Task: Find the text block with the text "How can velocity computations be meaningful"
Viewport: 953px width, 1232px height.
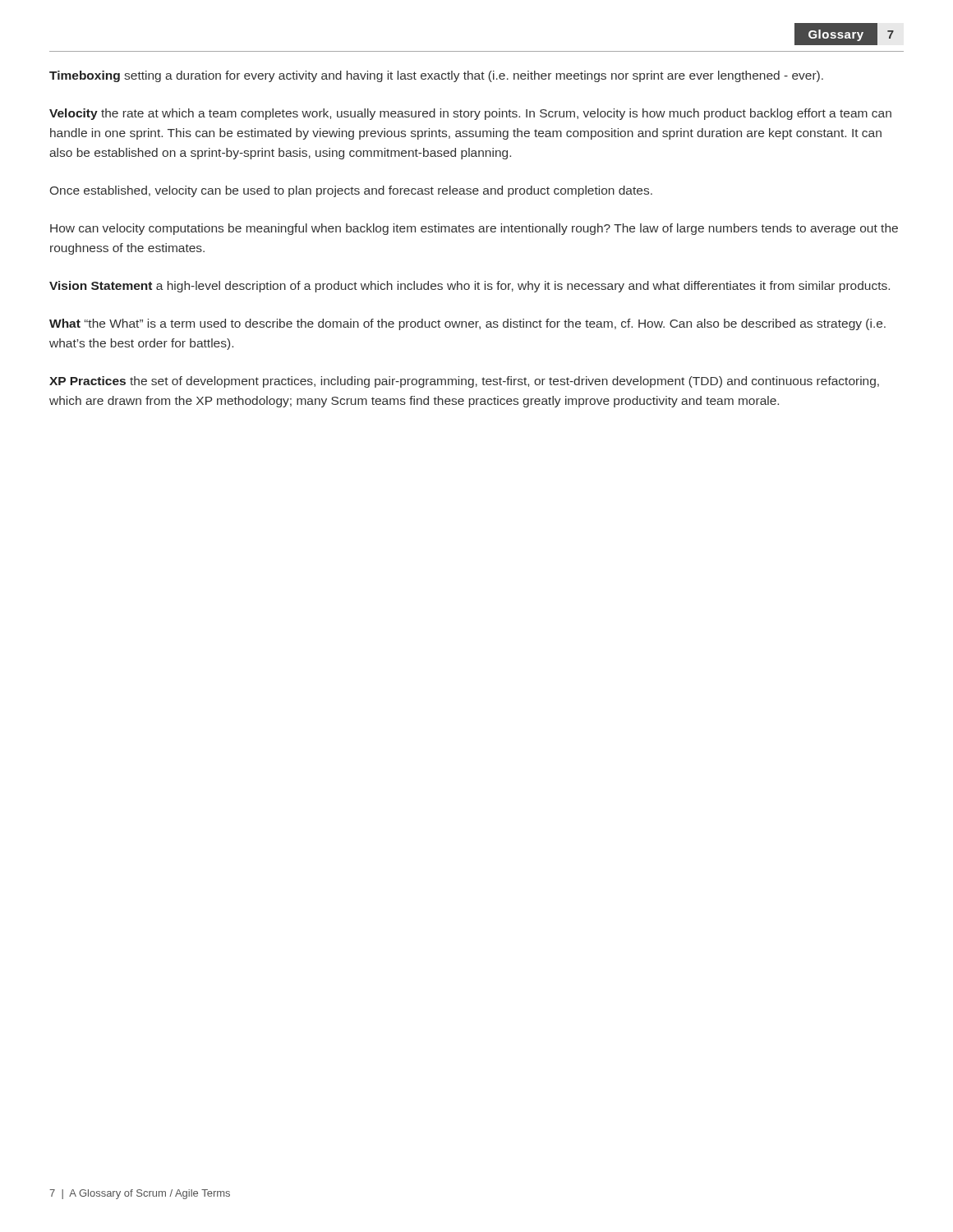Action: 474,238
